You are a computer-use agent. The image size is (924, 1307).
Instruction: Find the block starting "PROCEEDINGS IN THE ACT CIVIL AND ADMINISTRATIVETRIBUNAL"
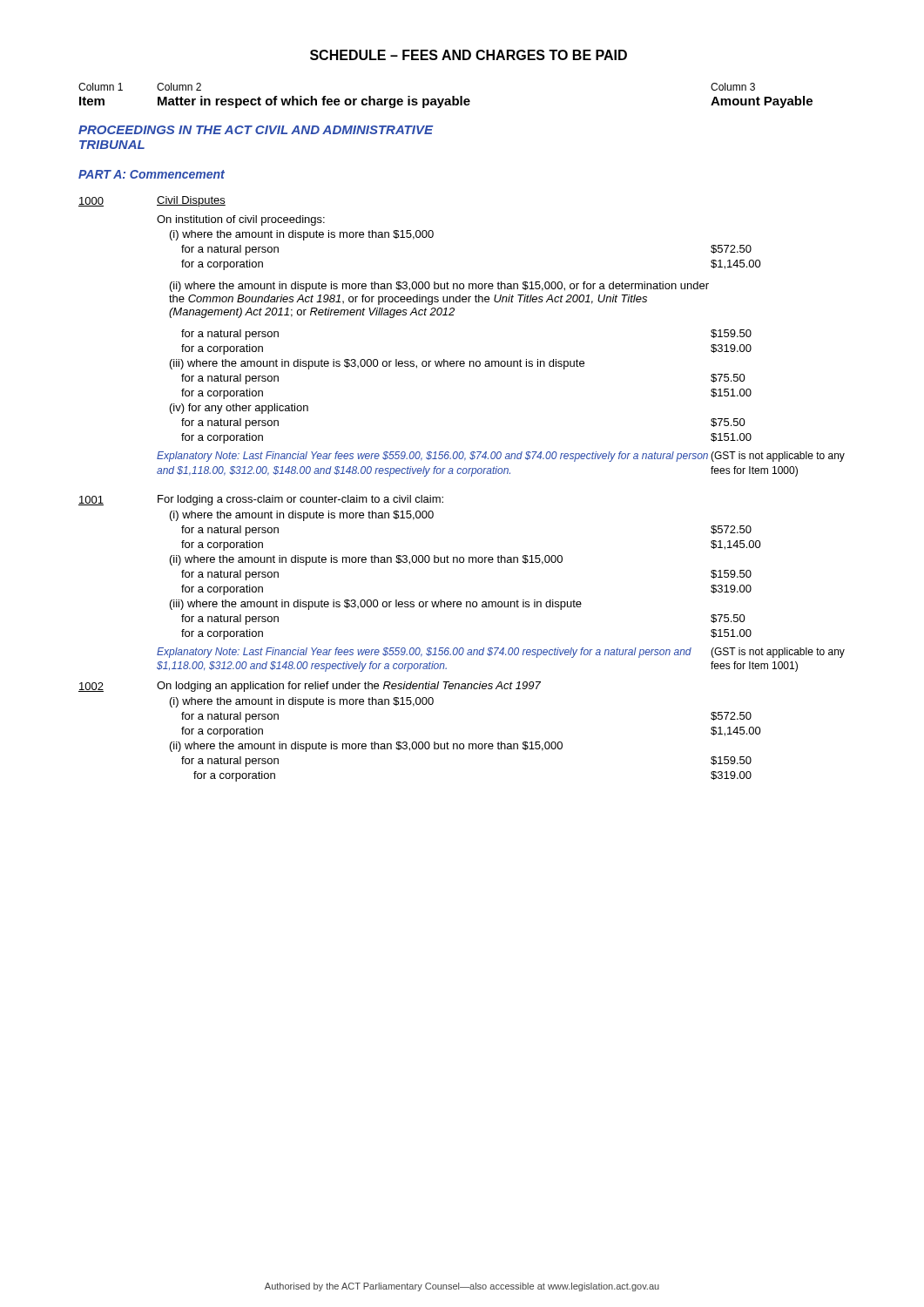(x=256, y=137)
